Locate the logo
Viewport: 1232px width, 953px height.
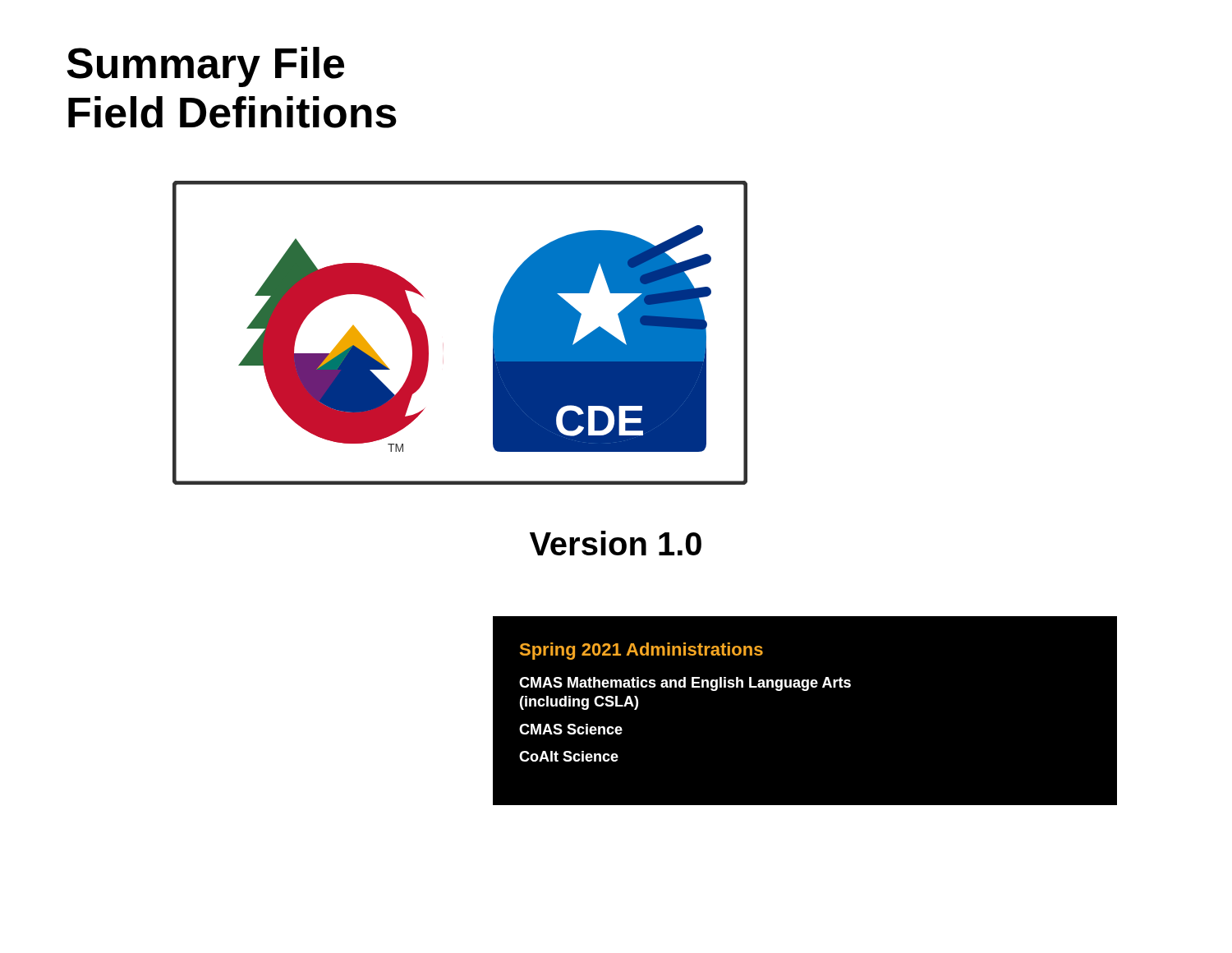460,333
